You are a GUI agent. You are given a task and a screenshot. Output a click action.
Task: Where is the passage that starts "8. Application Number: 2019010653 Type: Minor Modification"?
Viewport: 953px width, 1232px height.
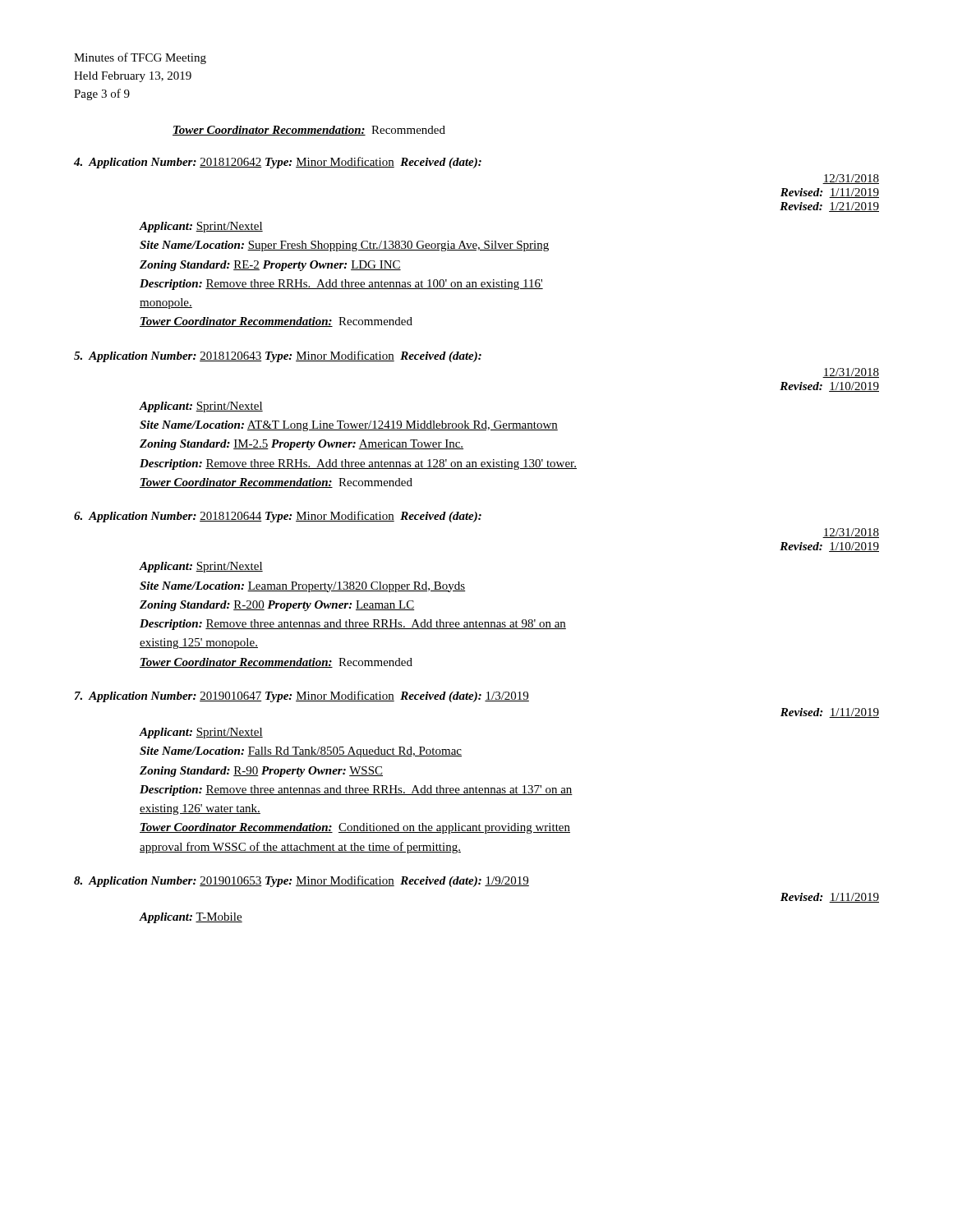click(476, 888)
